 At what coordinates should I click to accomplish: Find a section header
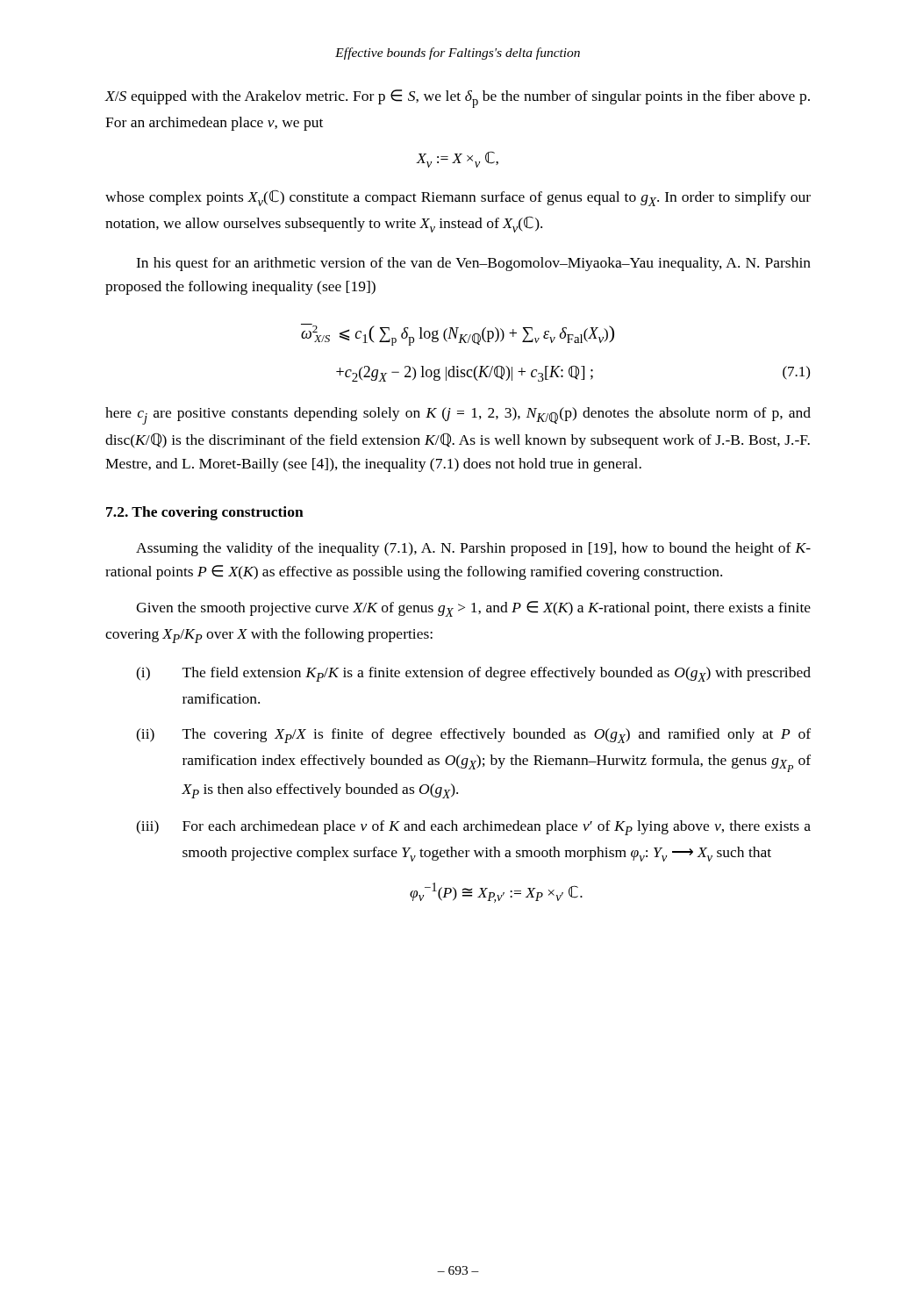(204, 511)
